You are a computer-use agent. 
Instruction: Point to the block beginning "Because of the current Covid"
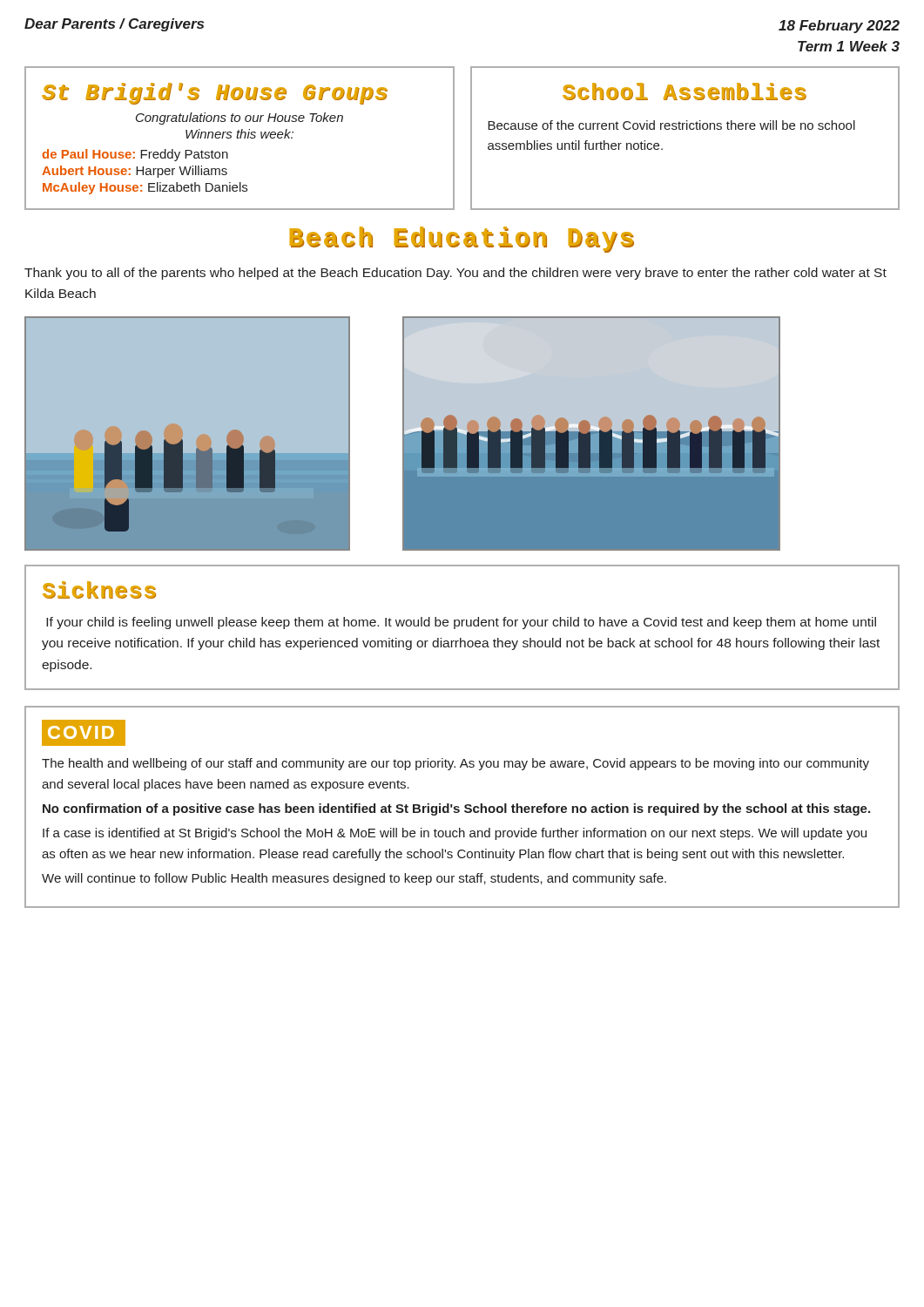(671, 135)
